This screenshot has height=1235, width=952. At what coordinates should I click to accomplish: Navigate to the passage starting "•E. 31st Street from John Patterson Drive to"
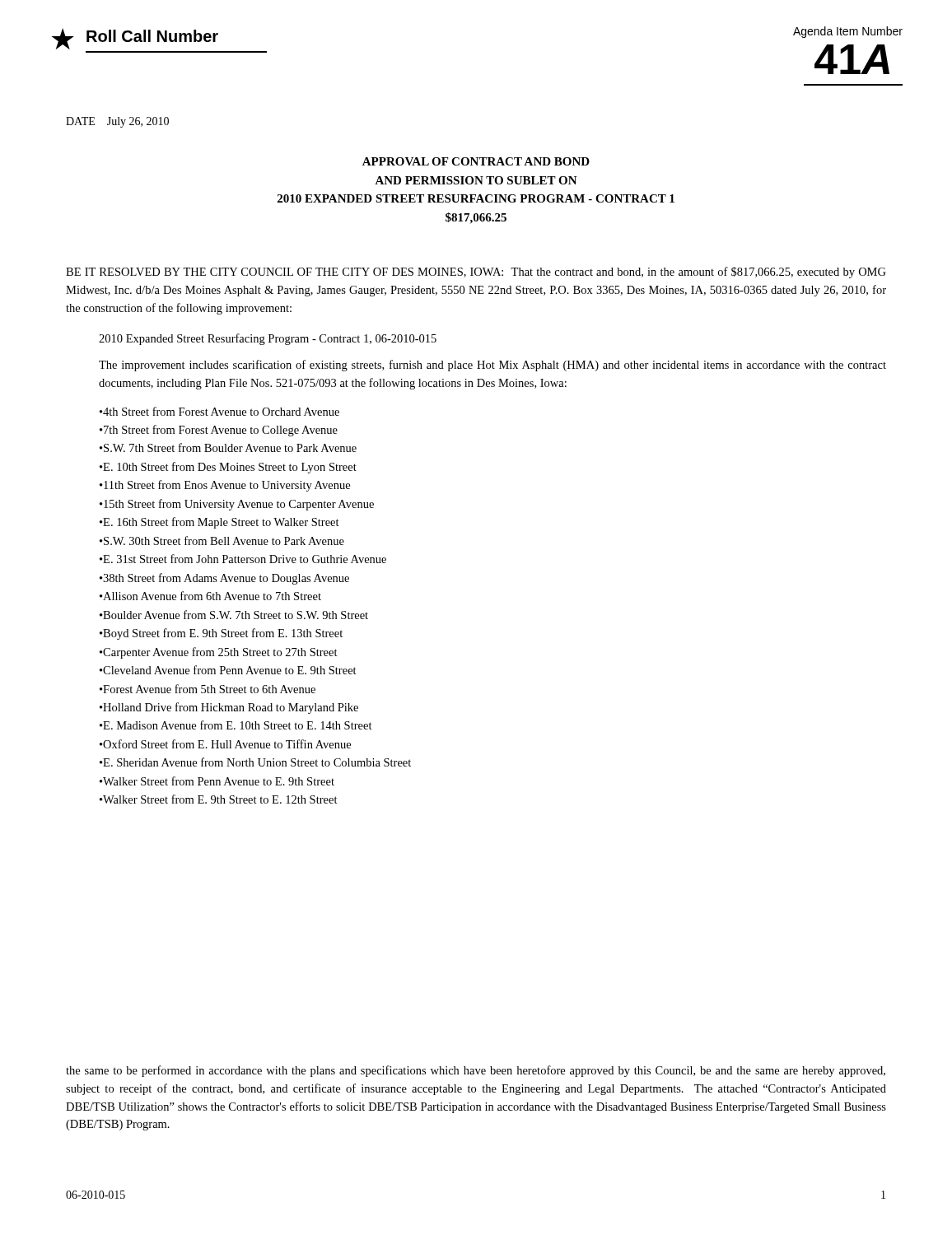[243, 559]
